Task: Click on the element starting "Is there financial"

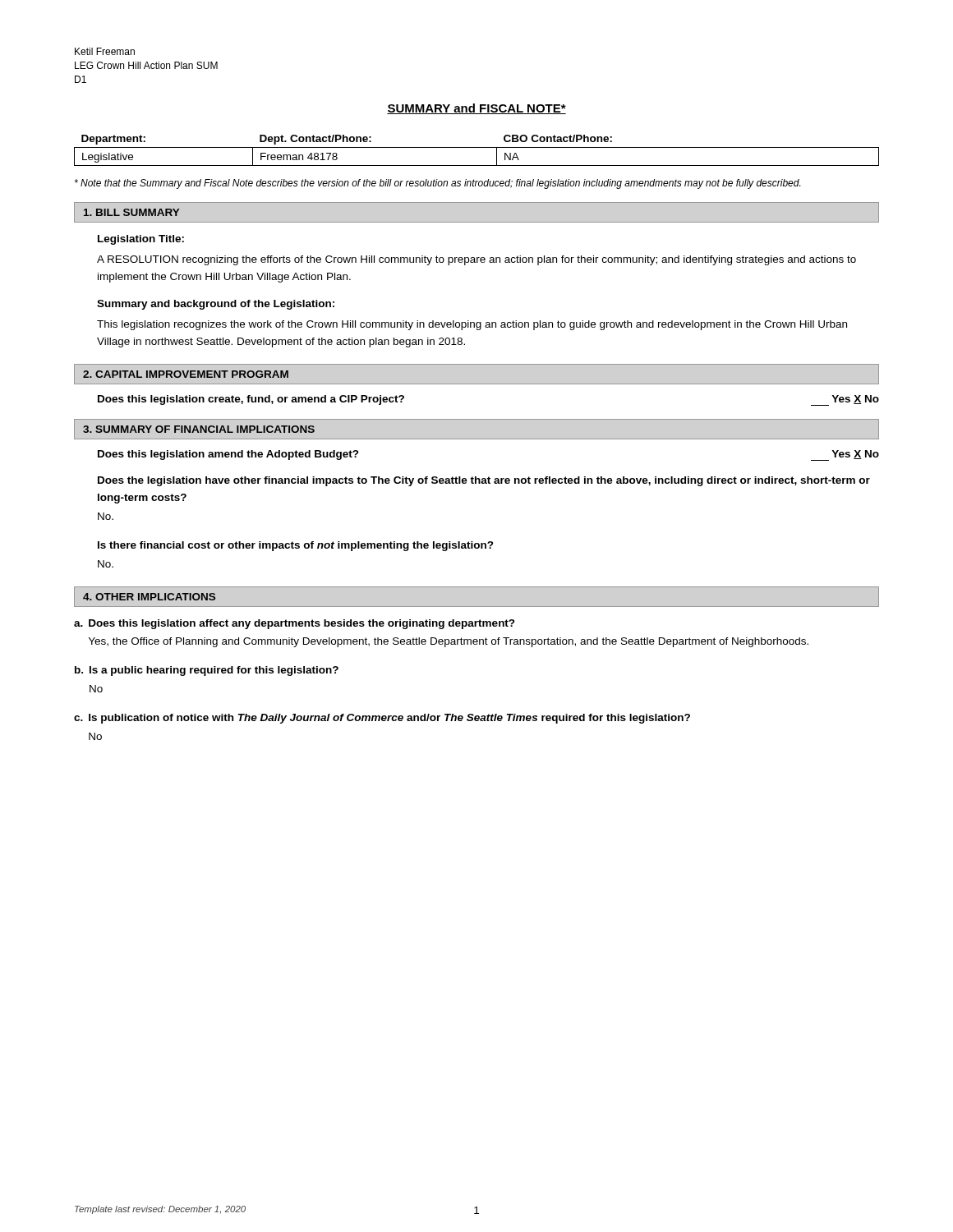Action: click(x=488, y=555)
